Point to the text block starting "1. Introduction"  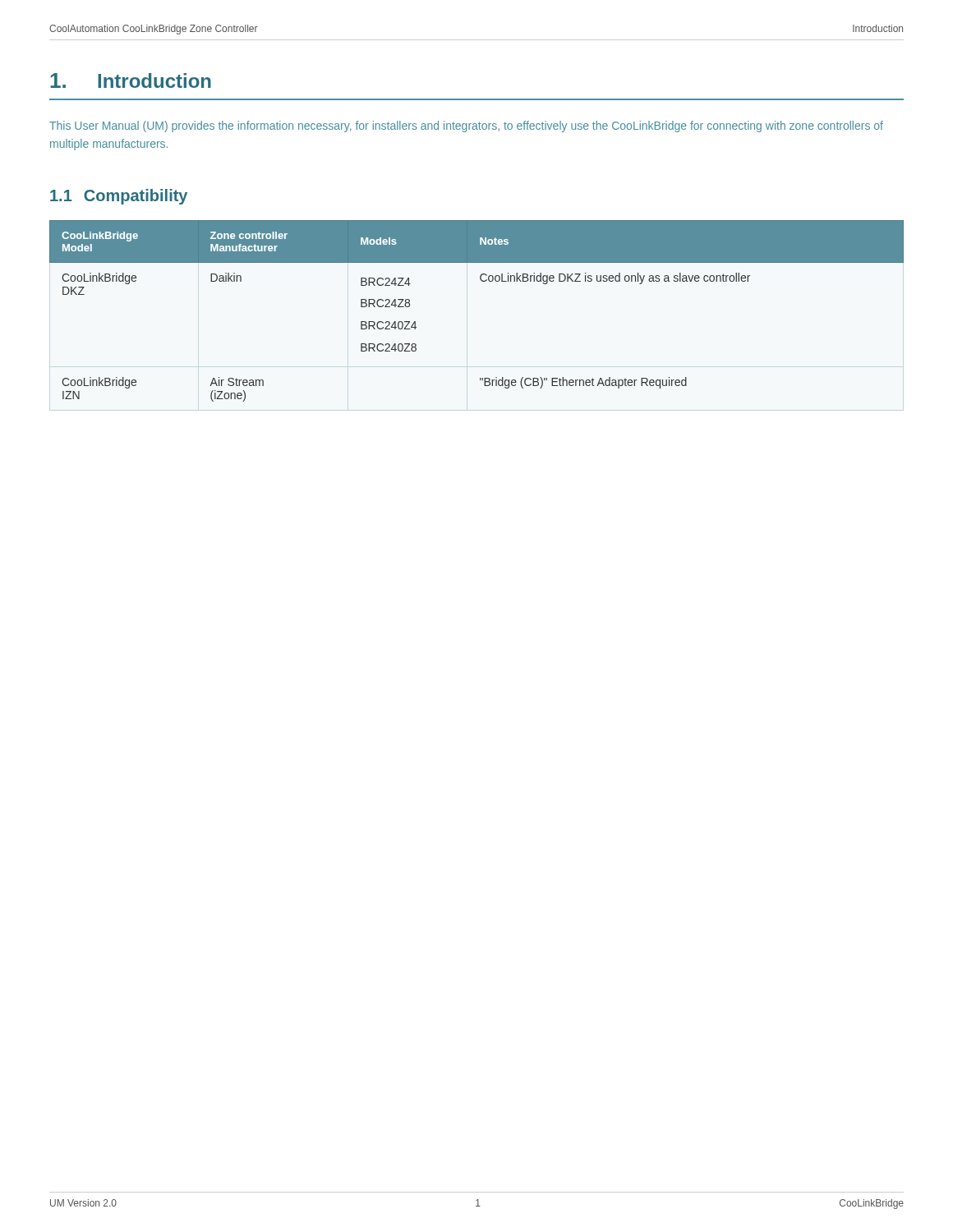point(131,81)
